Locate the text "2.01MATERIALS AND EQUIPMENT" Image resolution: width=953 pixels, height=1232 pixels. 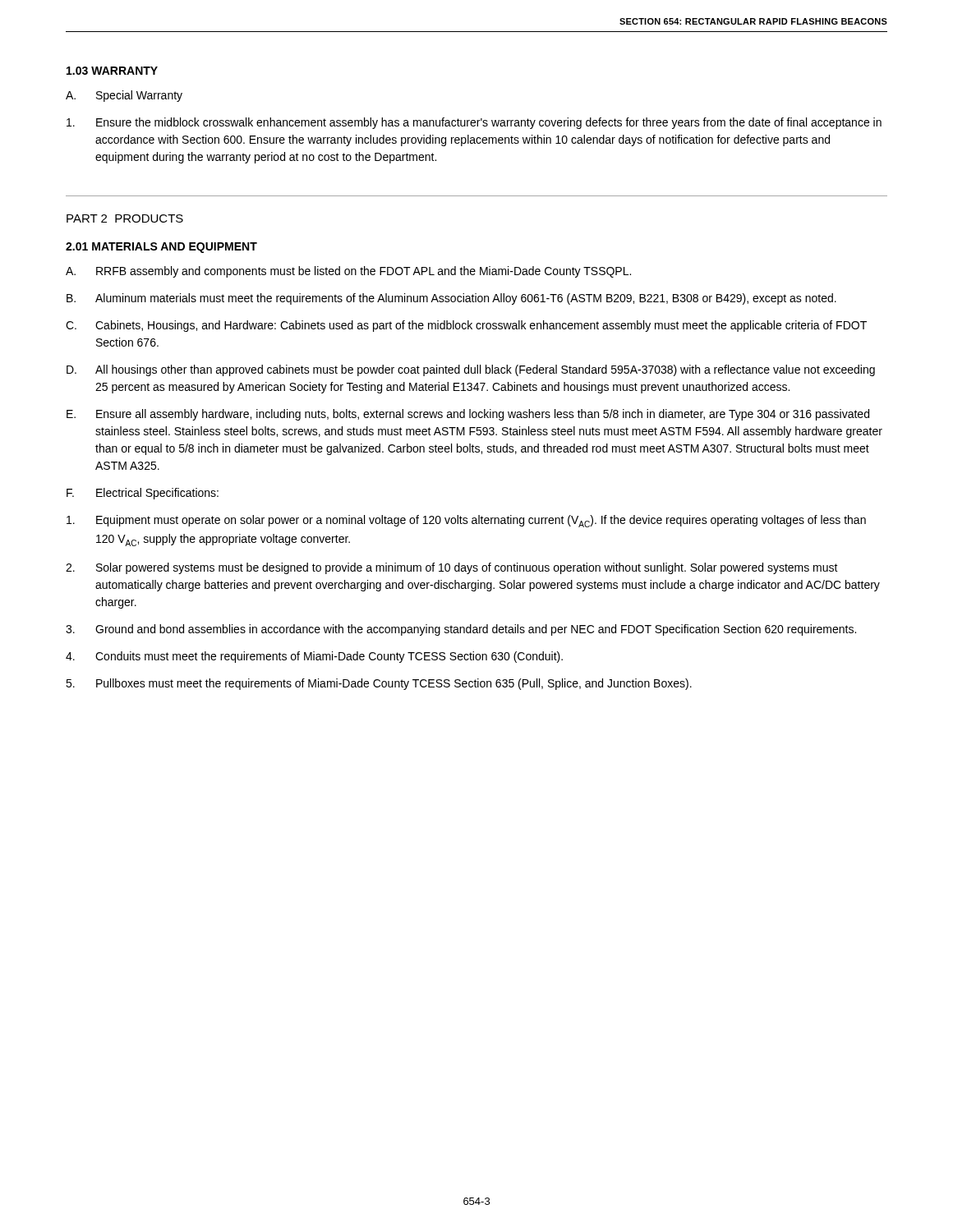point(161,246)
